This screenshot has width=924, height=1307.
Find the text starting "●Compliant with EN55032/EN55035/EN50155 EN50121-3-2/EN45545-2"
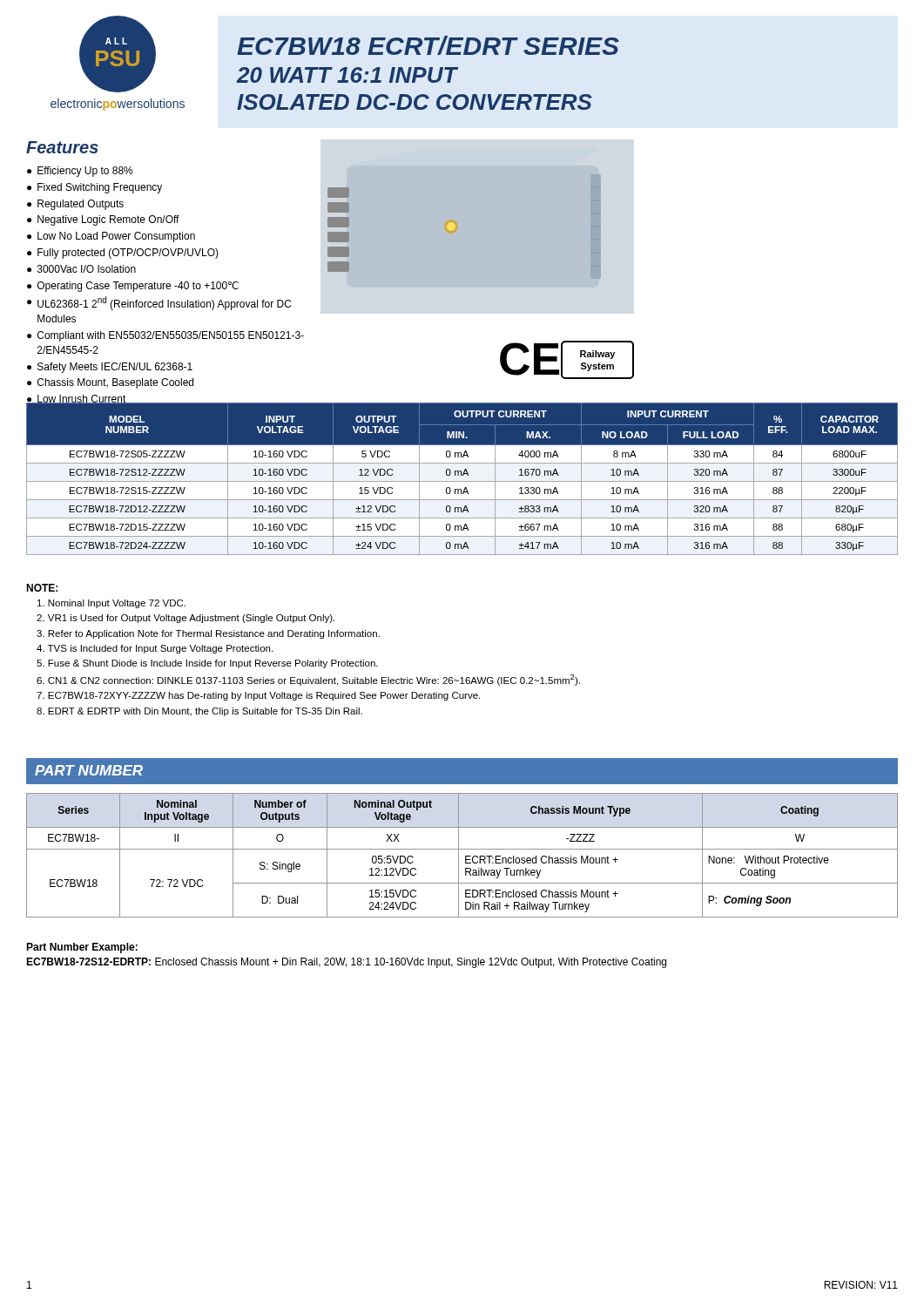pyautogui.click(x=170, y=343)
